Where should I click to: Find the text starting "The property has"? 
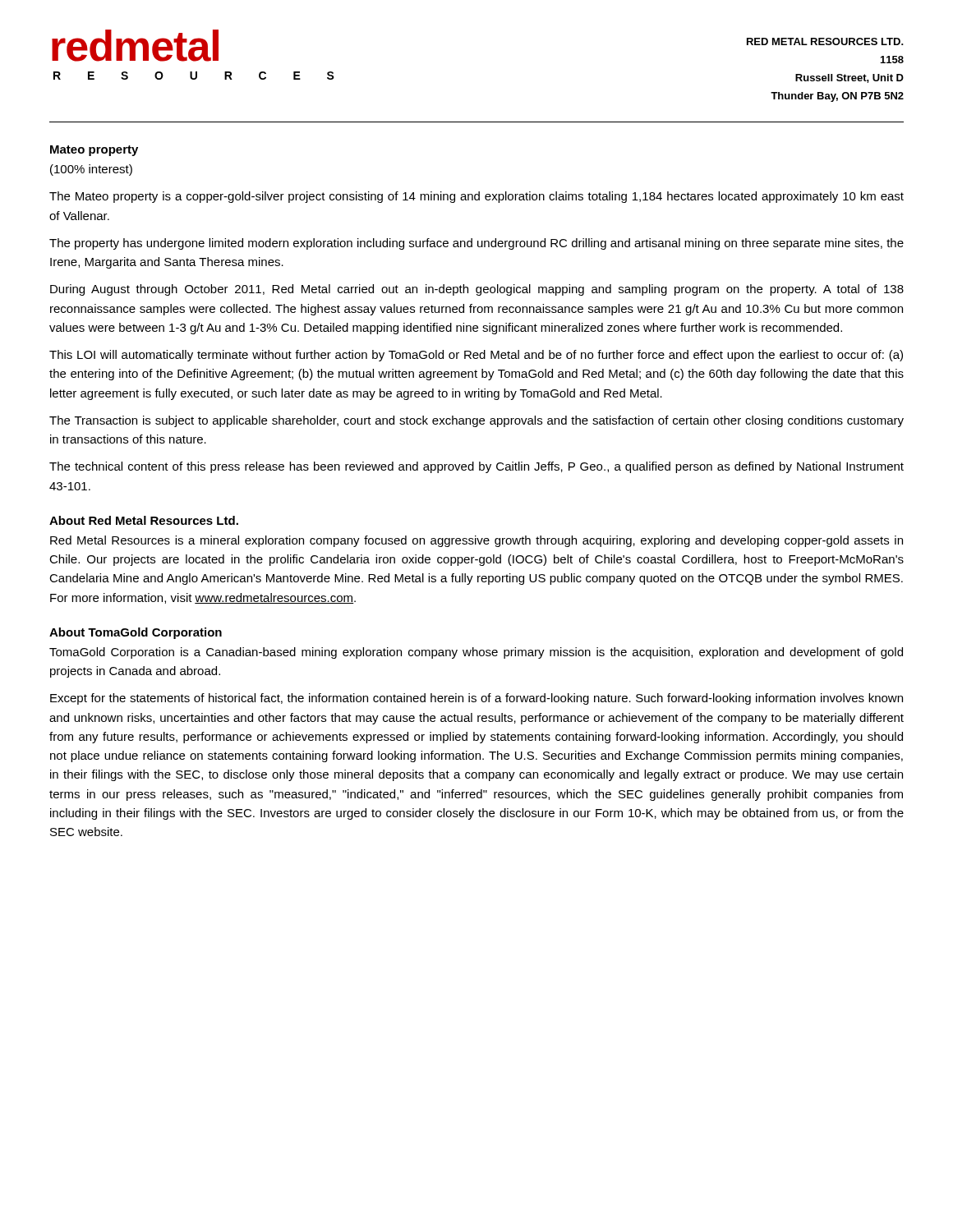pyautogui.click(x=476, y=252)
